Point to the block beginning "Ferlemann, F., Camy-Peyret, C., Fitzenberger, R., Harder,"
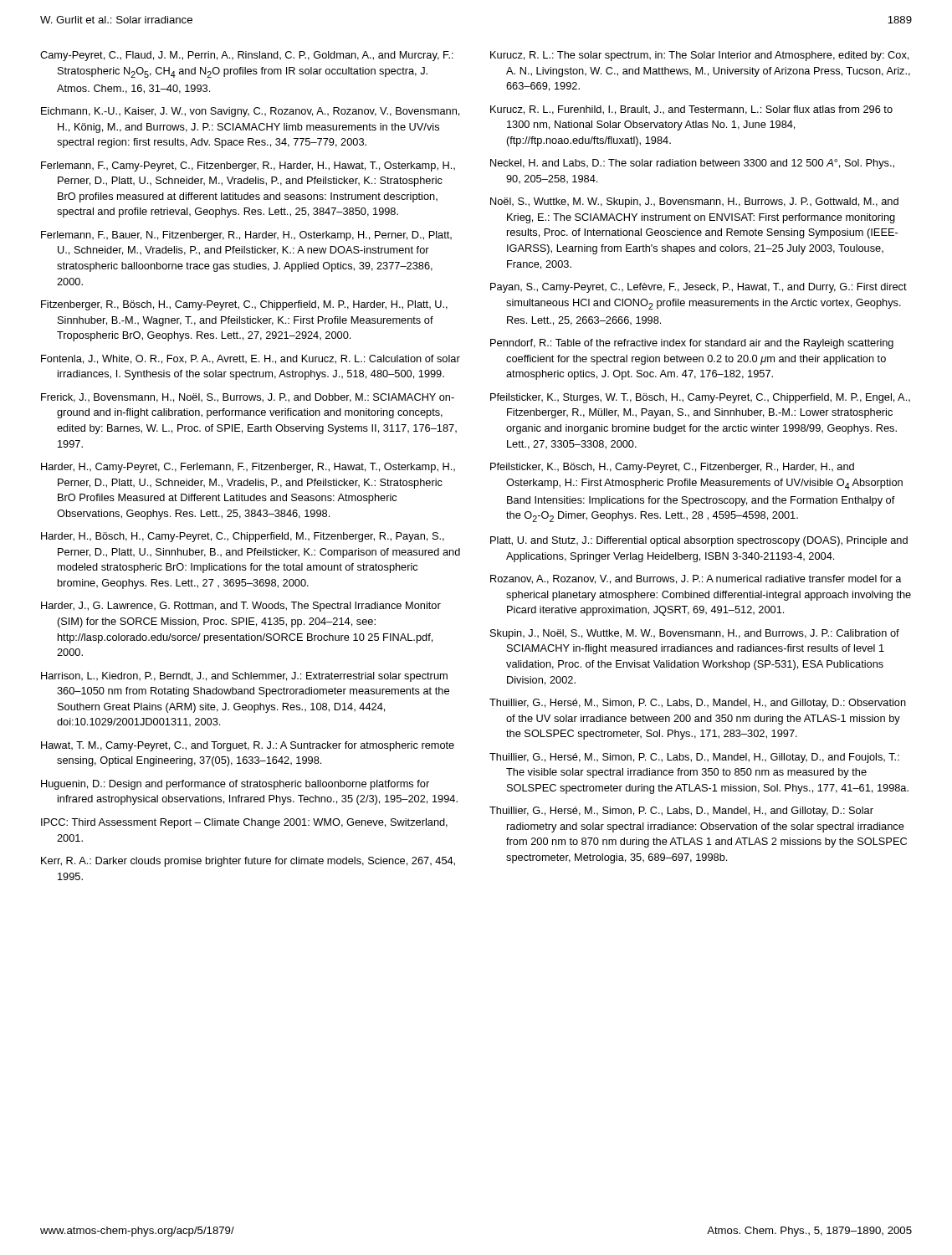Image resolution: width=952 pixels, height=1255 pixels. (x=248, y=188)
